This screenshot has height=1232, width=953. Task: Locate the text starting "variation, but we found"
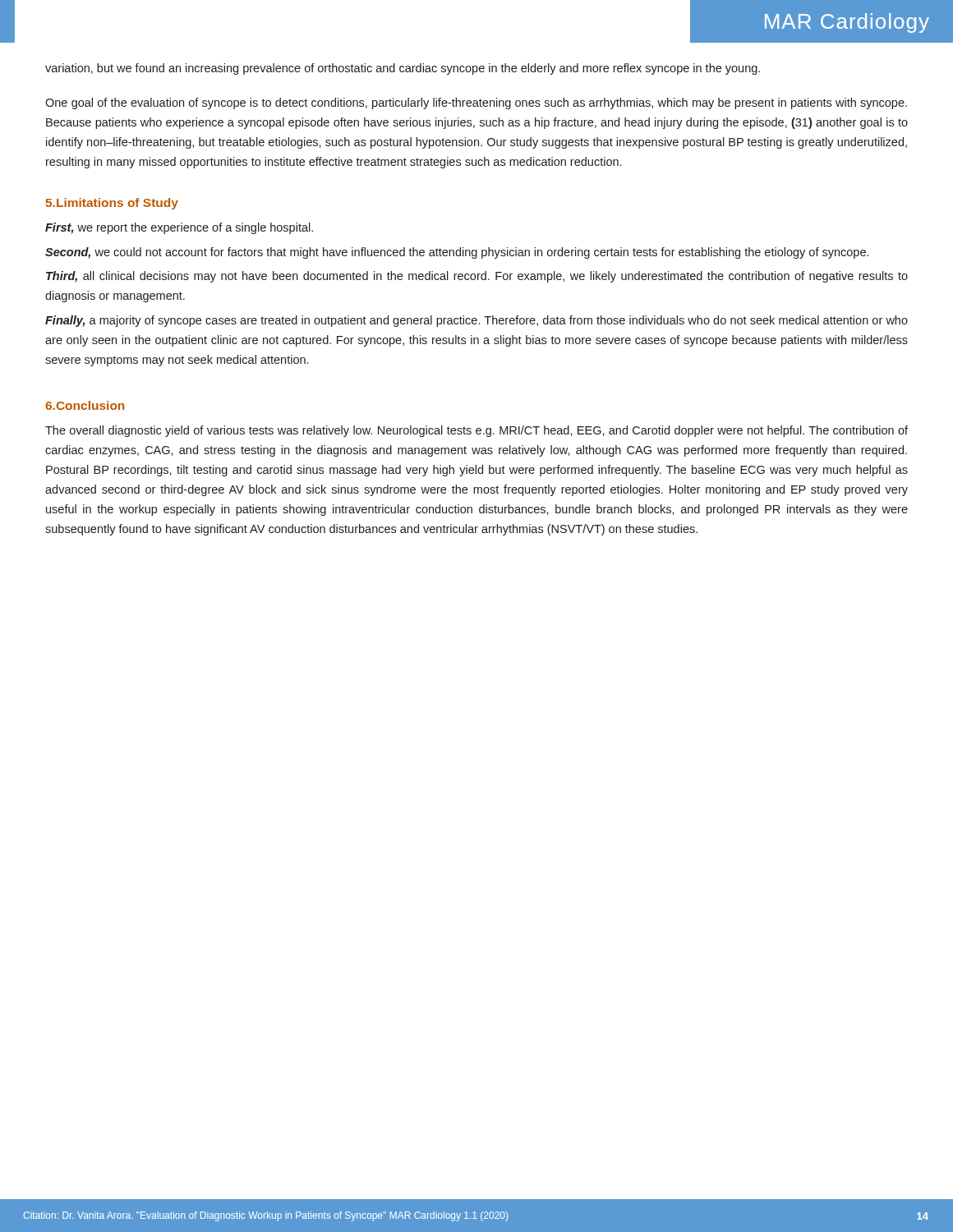pos(403,68)
